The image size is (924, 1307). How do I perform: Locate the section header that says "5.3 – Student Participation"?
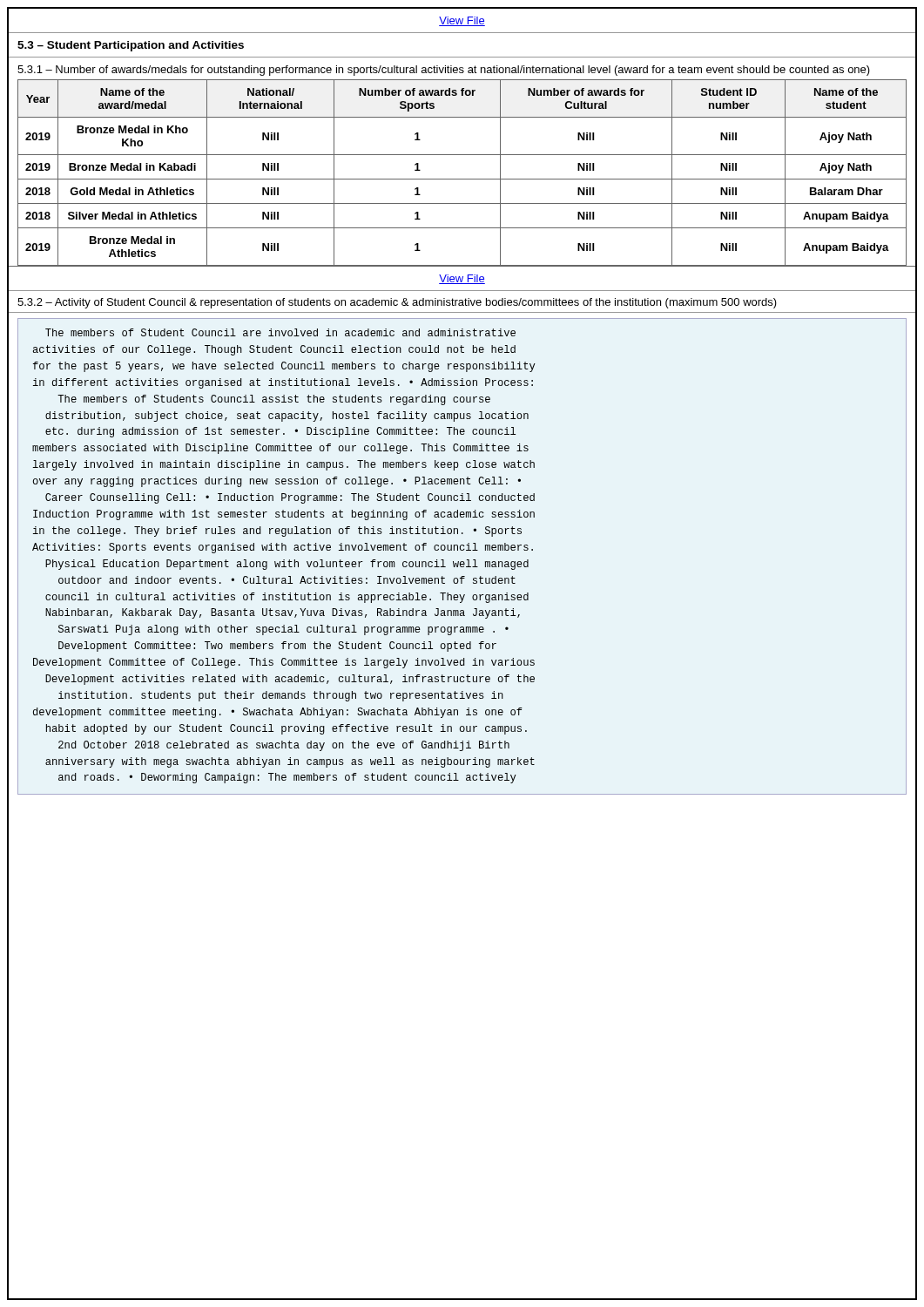click(131, 45)
